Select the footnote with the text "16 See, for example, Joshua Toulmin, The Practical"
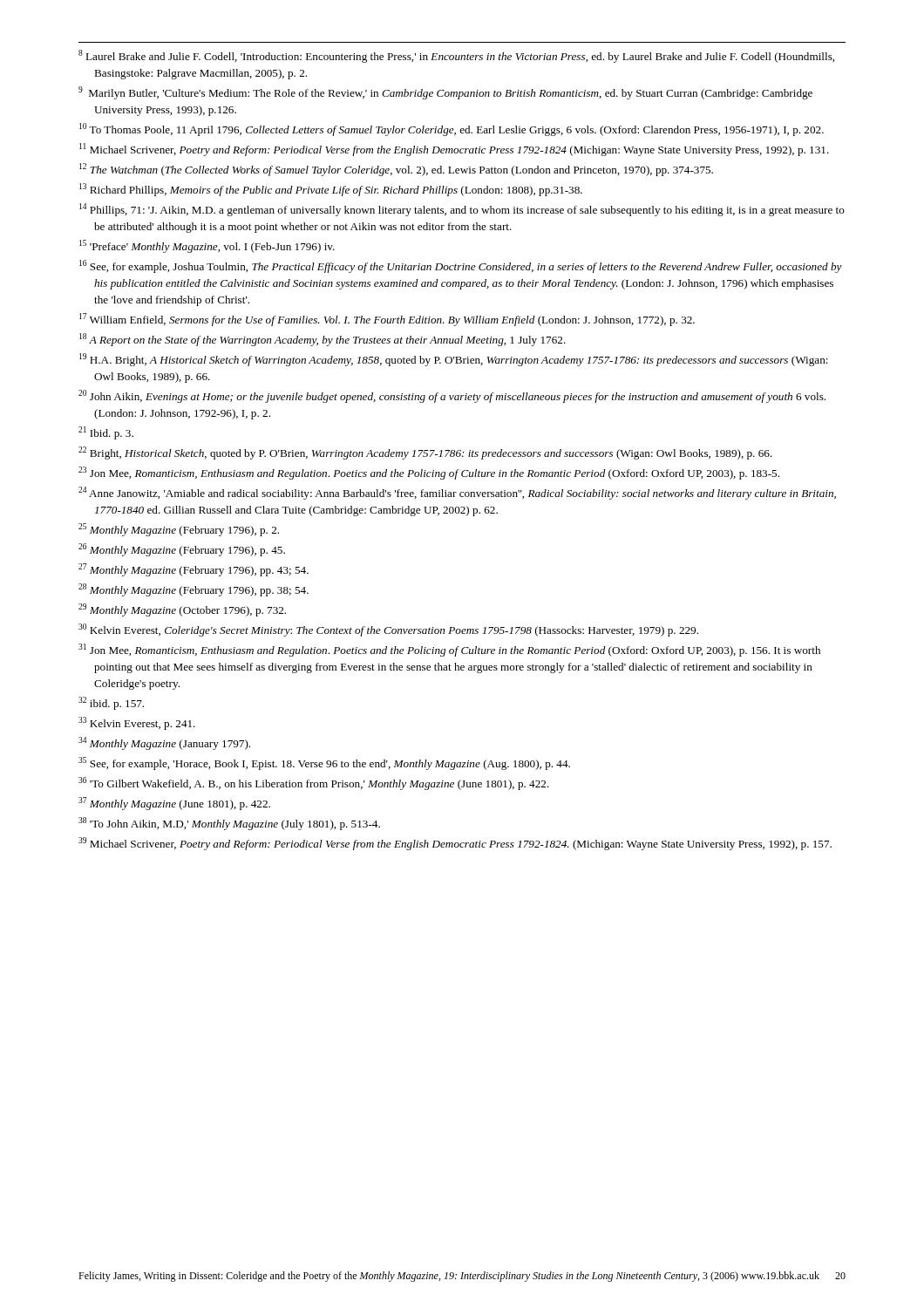 [460, 282]
